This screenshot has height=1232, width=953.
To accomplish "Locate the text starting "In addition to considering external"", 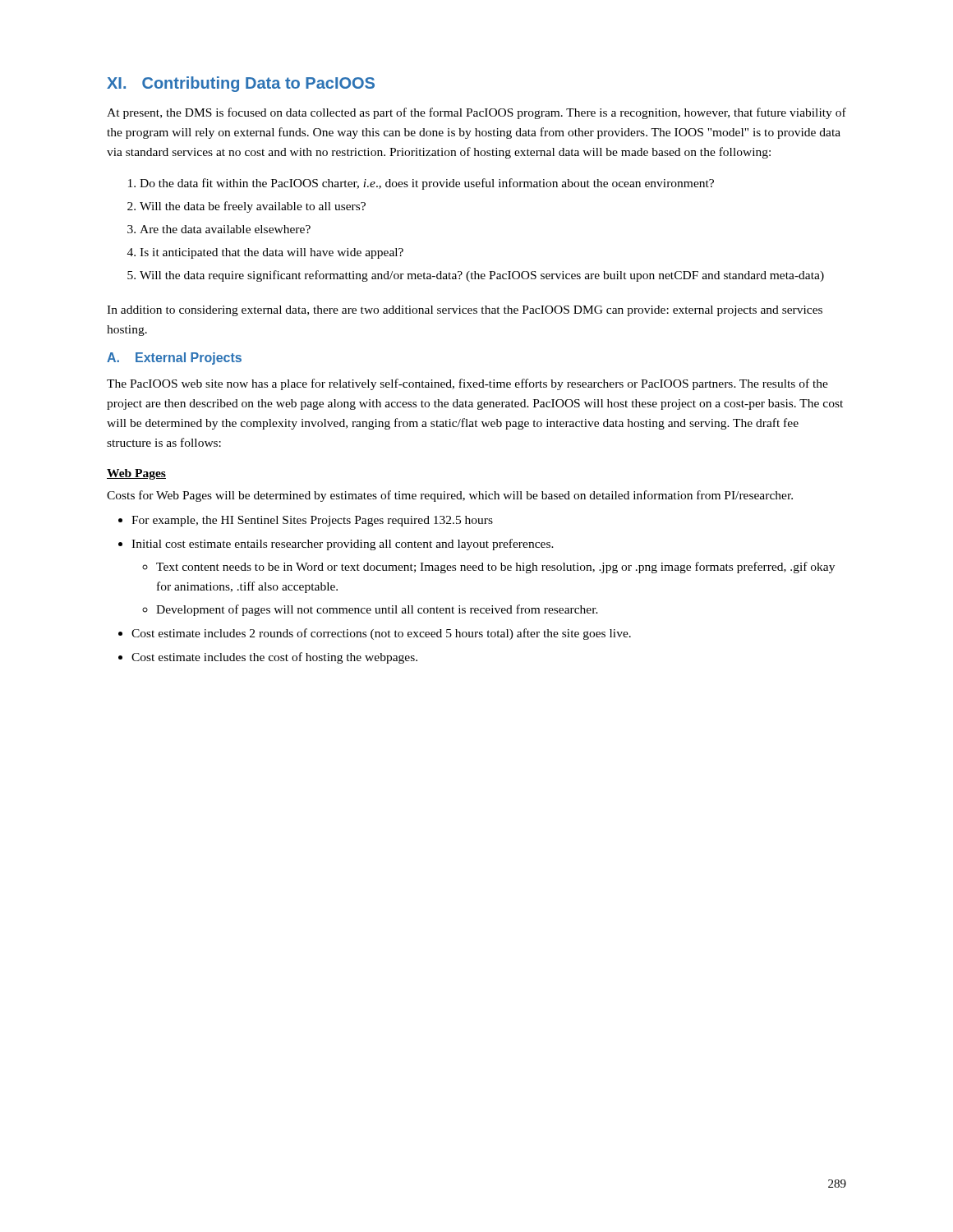I will 465,319.
